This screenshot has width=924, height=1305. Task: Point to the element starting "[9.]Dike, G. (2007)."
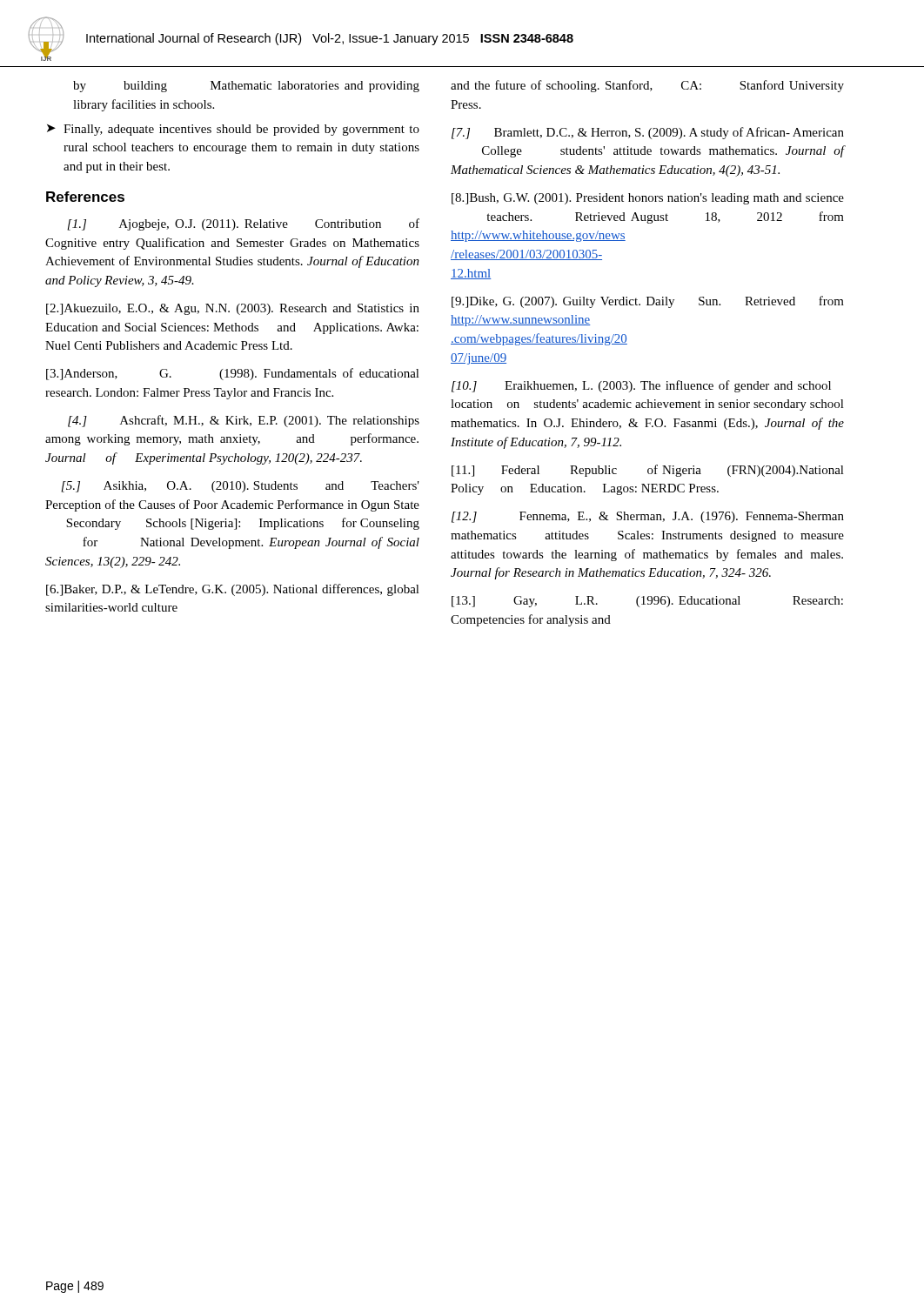click(648, 302)
